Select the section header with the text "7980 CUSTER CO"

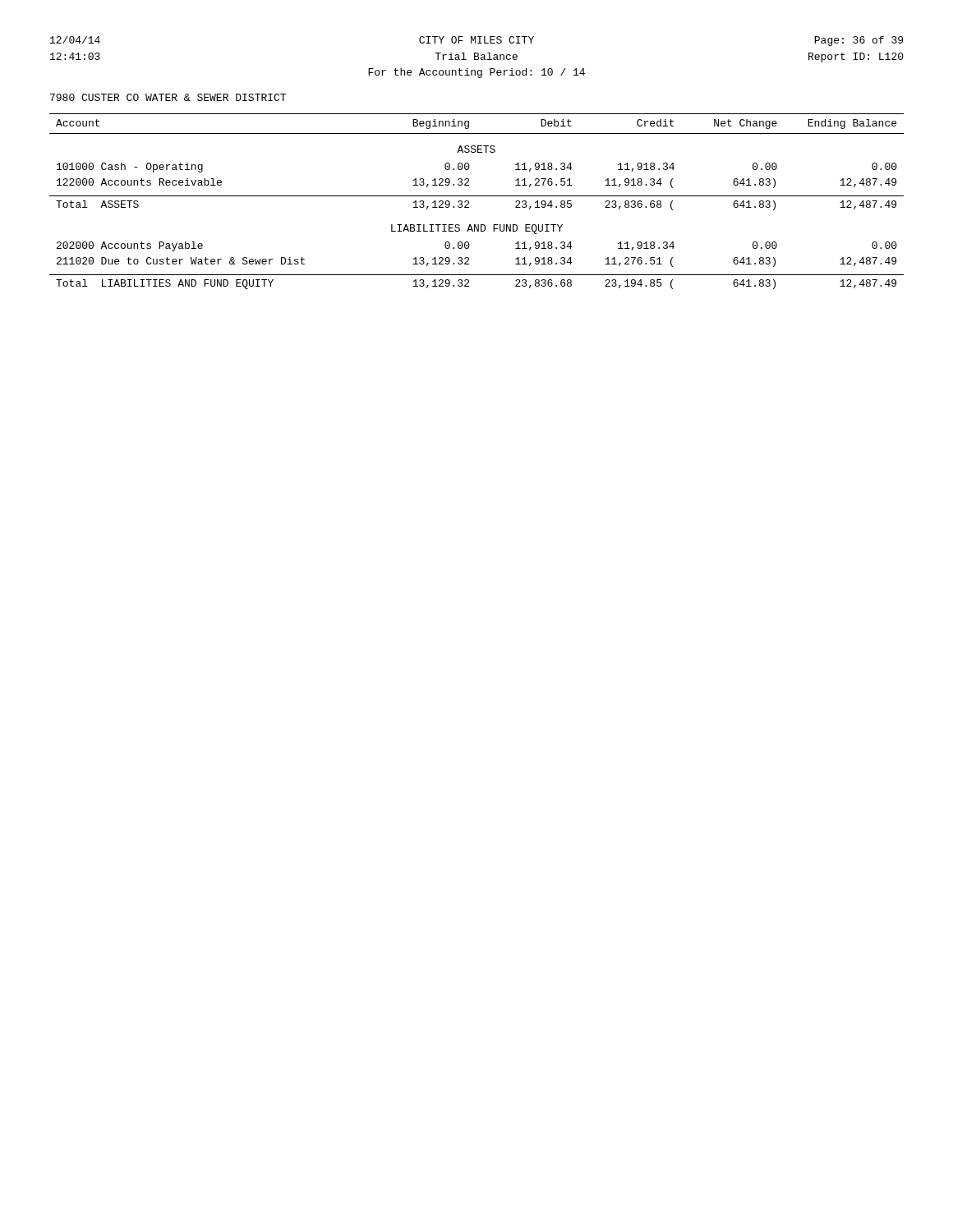(168, 98)
